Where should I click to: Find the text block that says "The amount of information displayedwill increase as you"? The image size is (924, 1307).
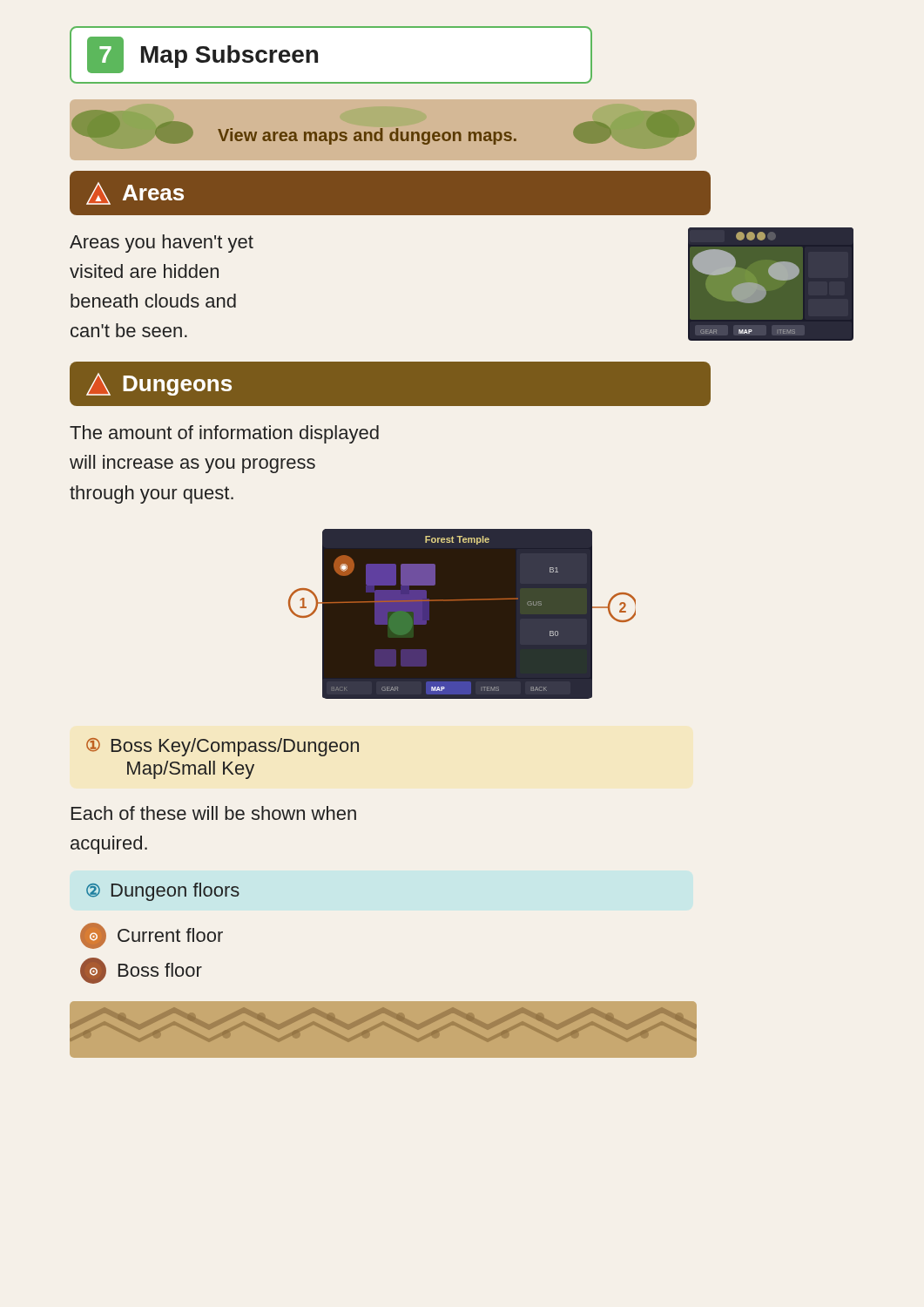pos(225,463)
